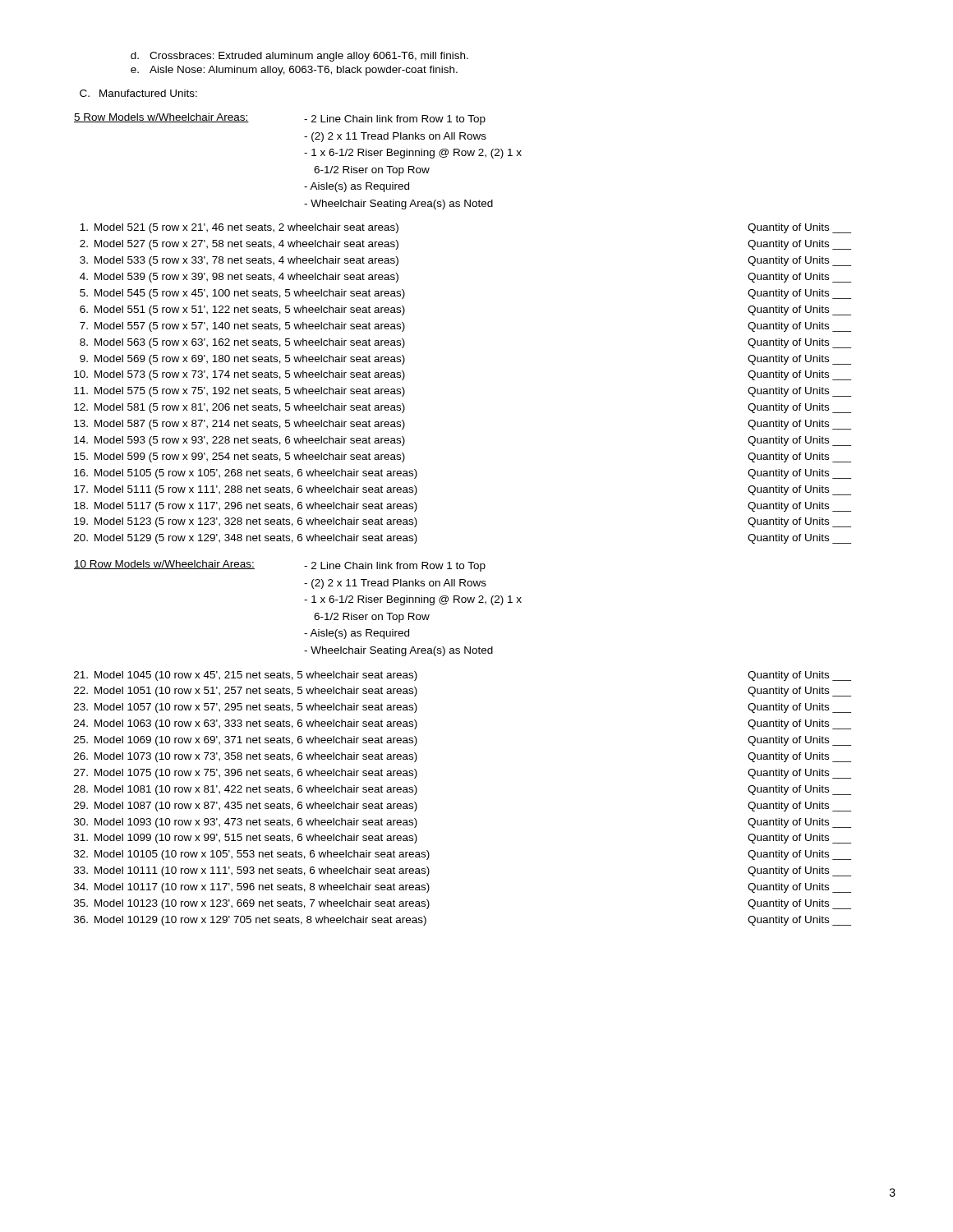This screenshot has width=953, height=1232.
Task: Locate the block of text that opens with "27.Model 1075 (10 row x 75', 396 net"
Action: [x=250, y=773]
